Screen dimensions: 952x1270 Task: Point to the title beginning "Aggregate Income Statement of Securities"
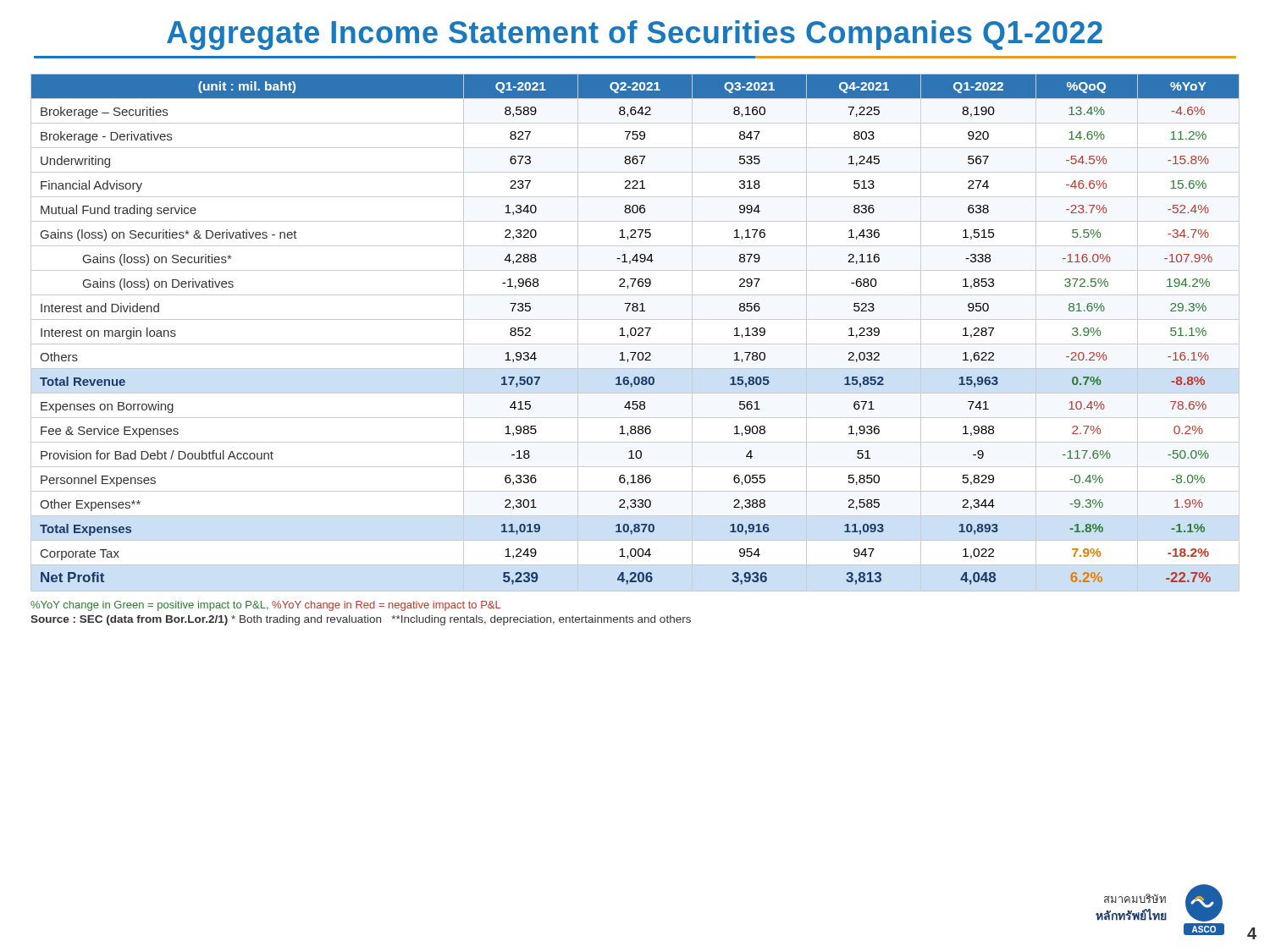point(635,37)
